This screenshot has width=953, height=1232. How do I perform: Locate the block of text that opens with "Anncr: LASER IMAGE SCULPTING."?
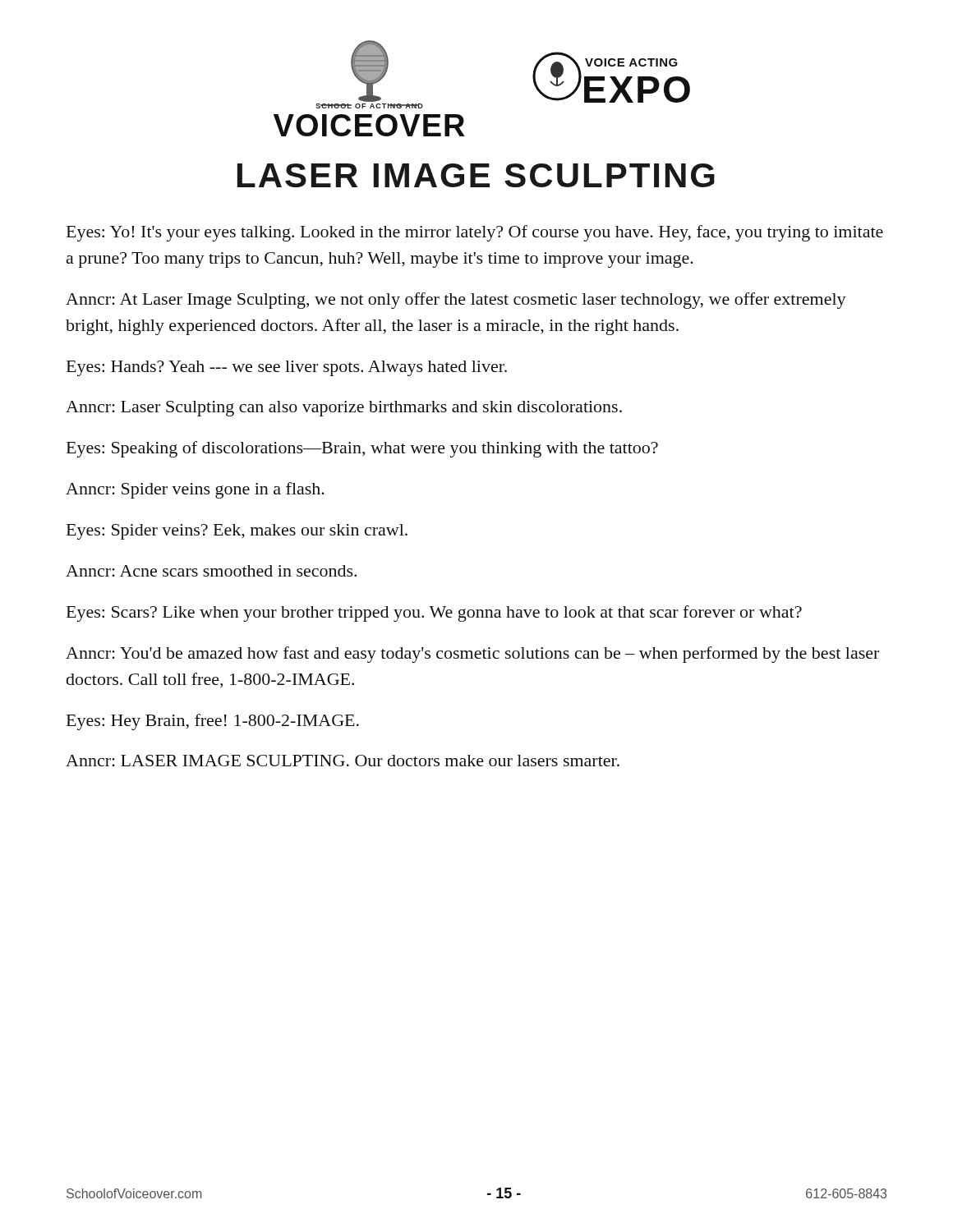click(x=343, y=761)
